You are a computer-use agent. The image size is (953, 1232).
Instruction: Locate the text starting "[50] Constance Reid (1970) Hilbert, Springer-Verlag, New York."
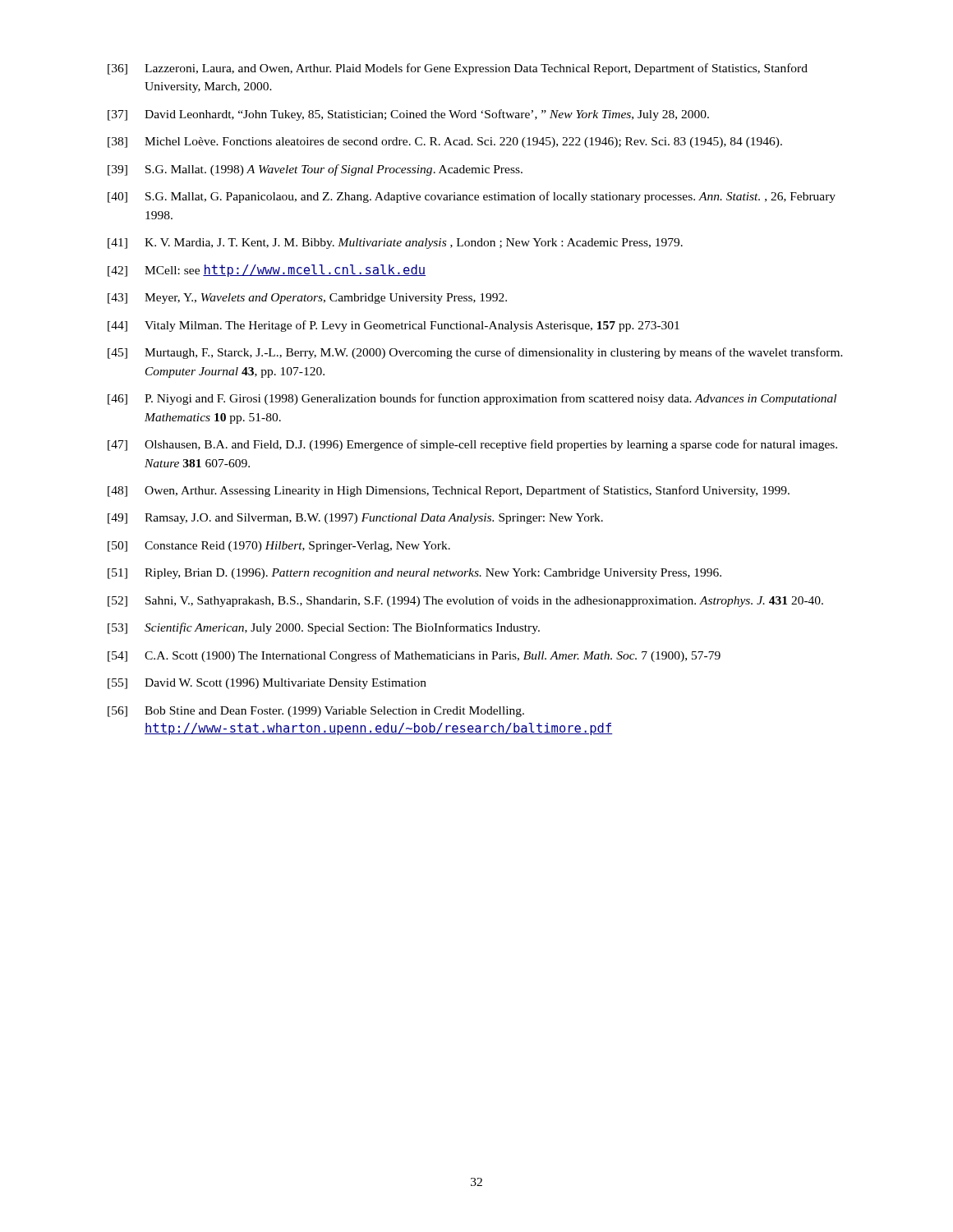click(x=279, y=547)
